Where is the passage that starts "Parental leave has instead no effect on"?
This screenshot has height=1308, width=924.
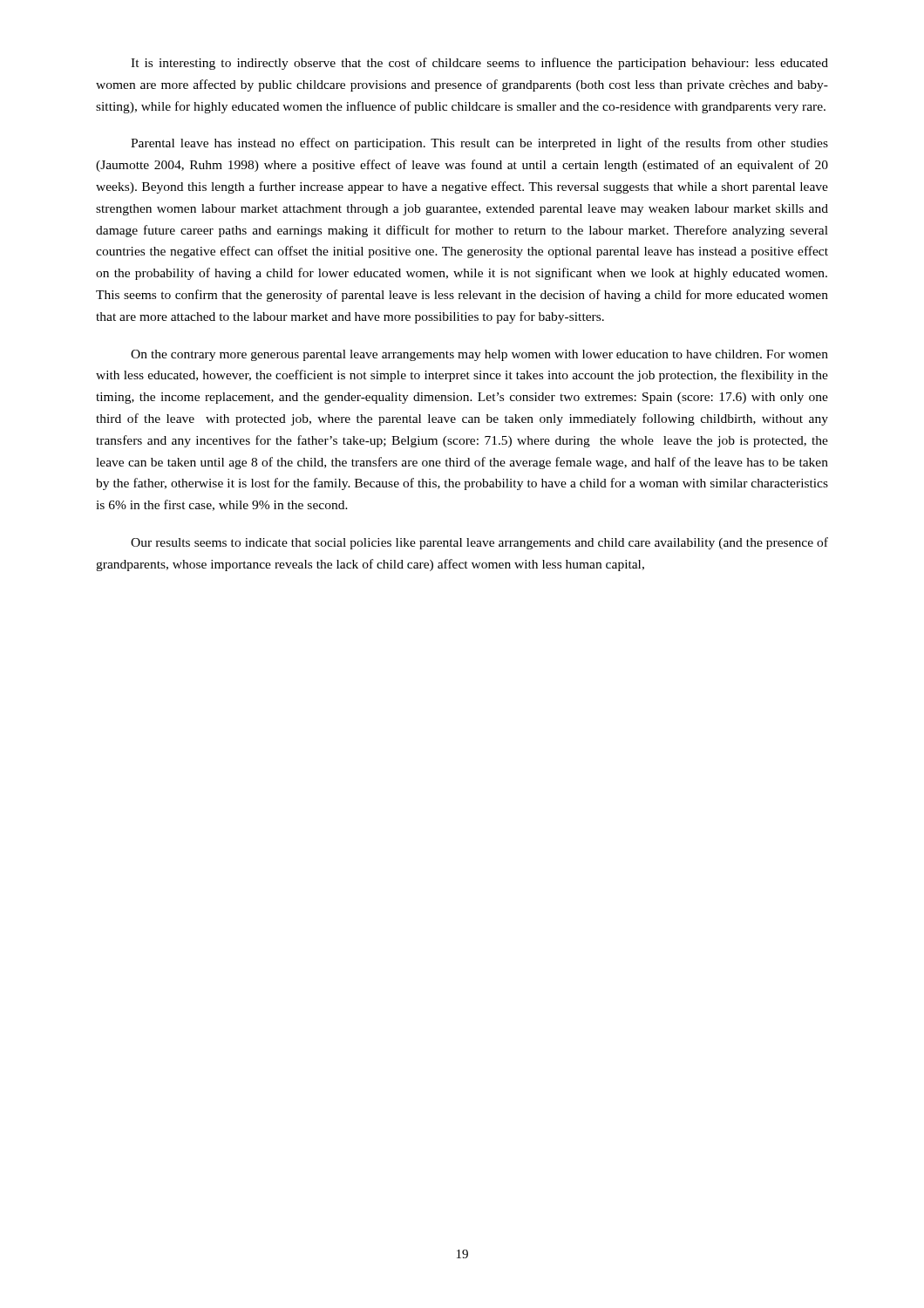(462, 229)
